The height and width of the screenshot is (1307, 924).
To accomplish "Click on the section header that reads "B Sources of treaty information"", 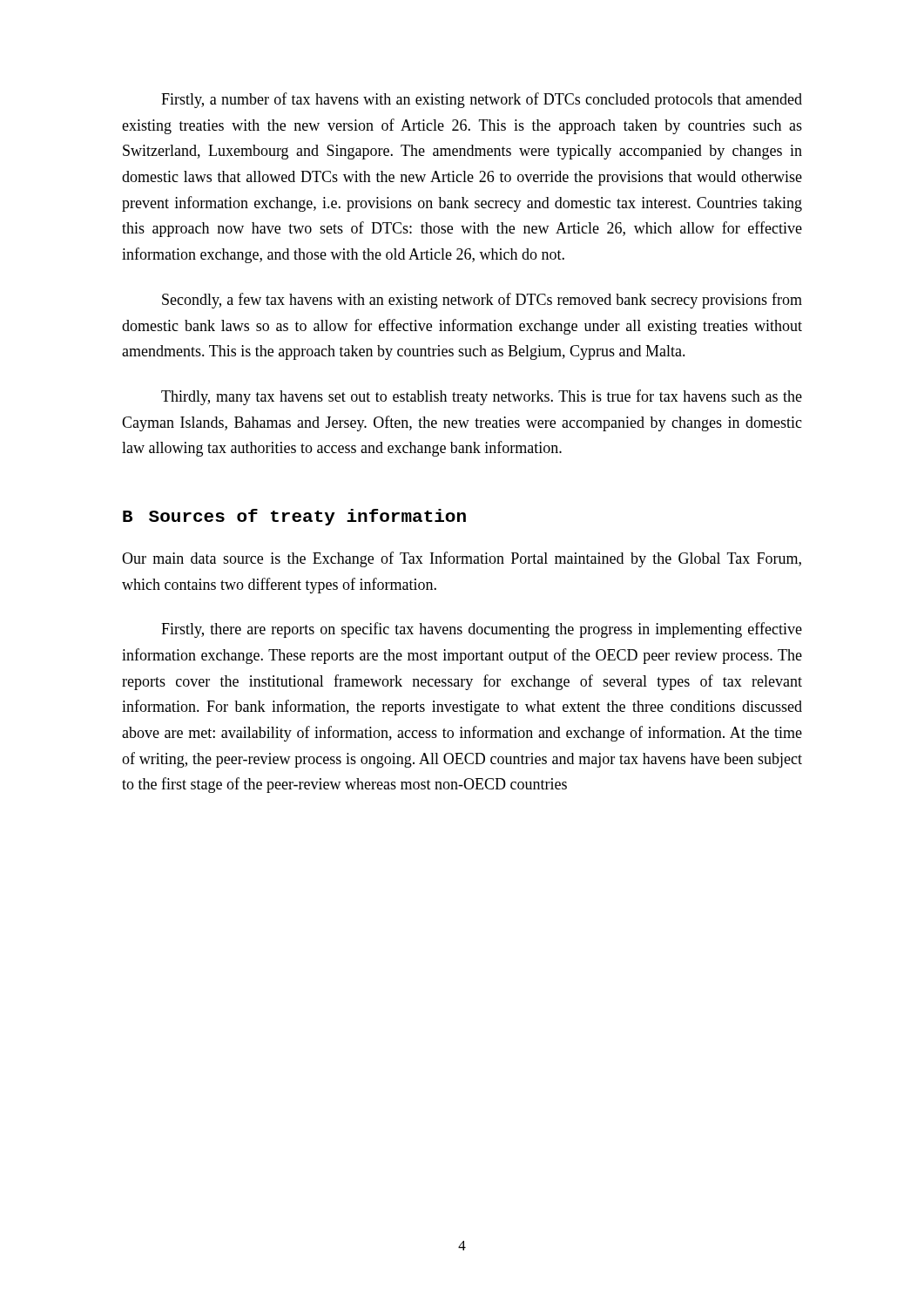I will tap(294, 517).
